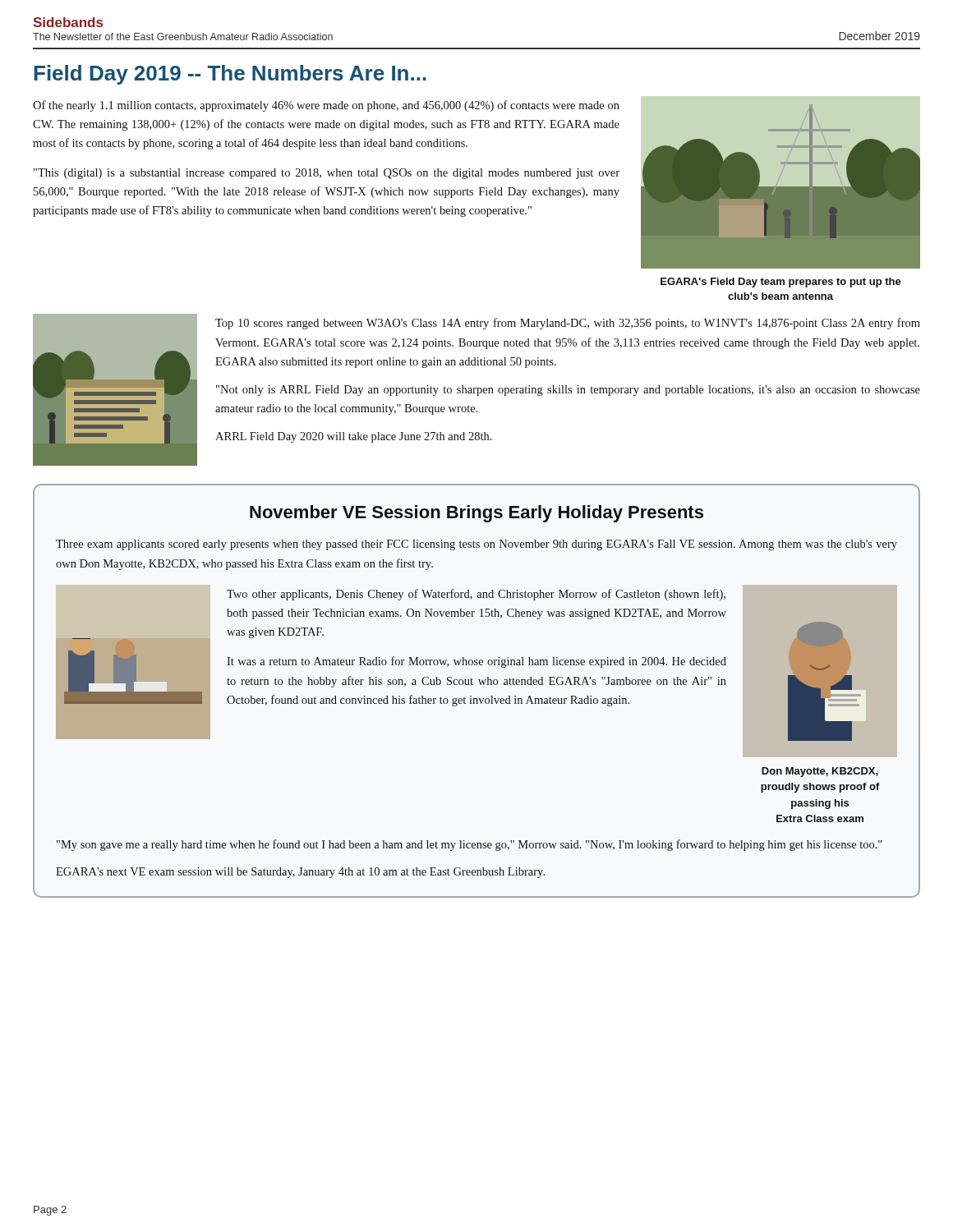Find the text starting "Field Day 2019 -- The Numbers Are"

pyautogui.click(x=230, y=73)
